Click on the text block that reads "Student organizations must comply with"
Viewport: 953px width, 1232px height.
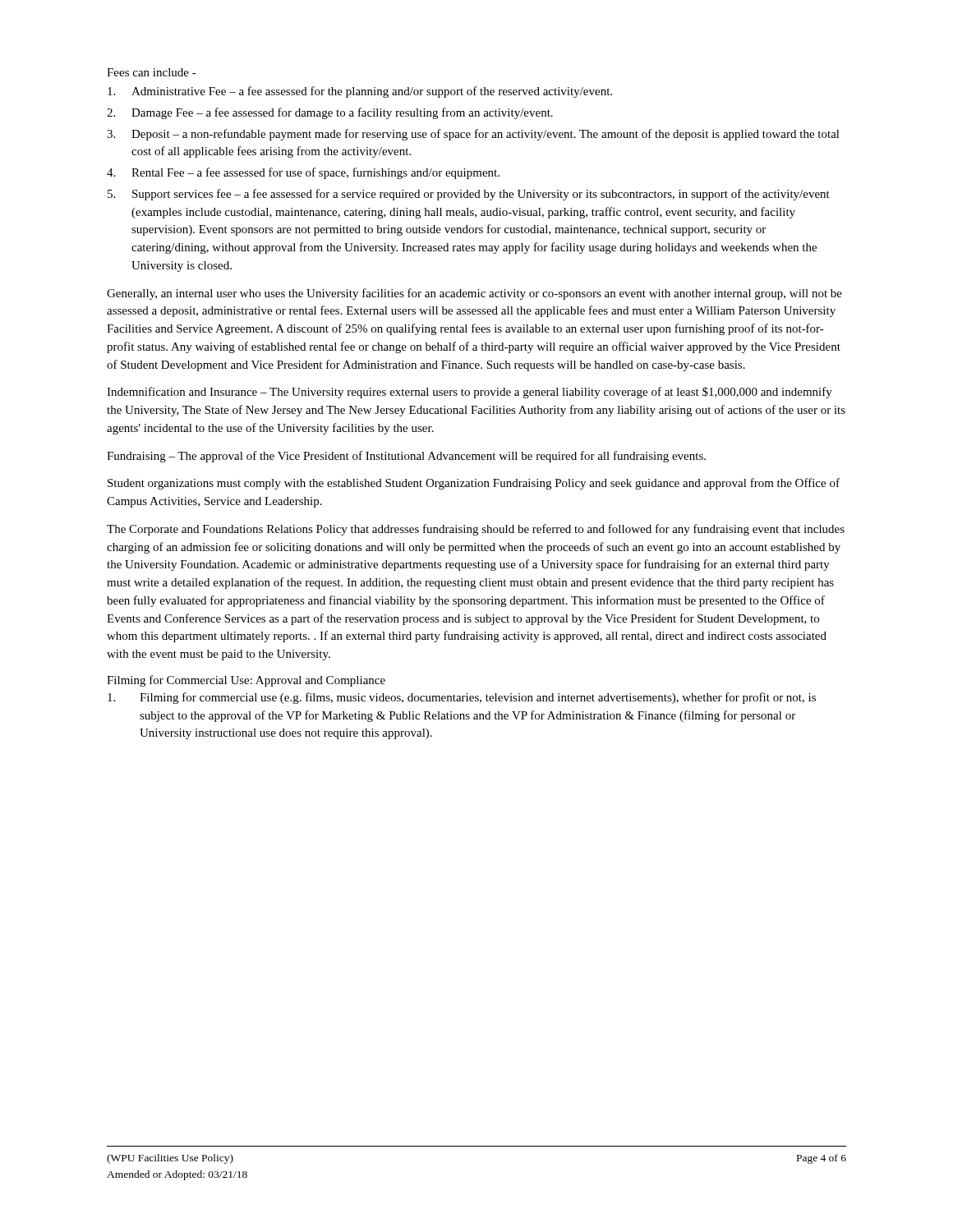[x=476, y=493]
